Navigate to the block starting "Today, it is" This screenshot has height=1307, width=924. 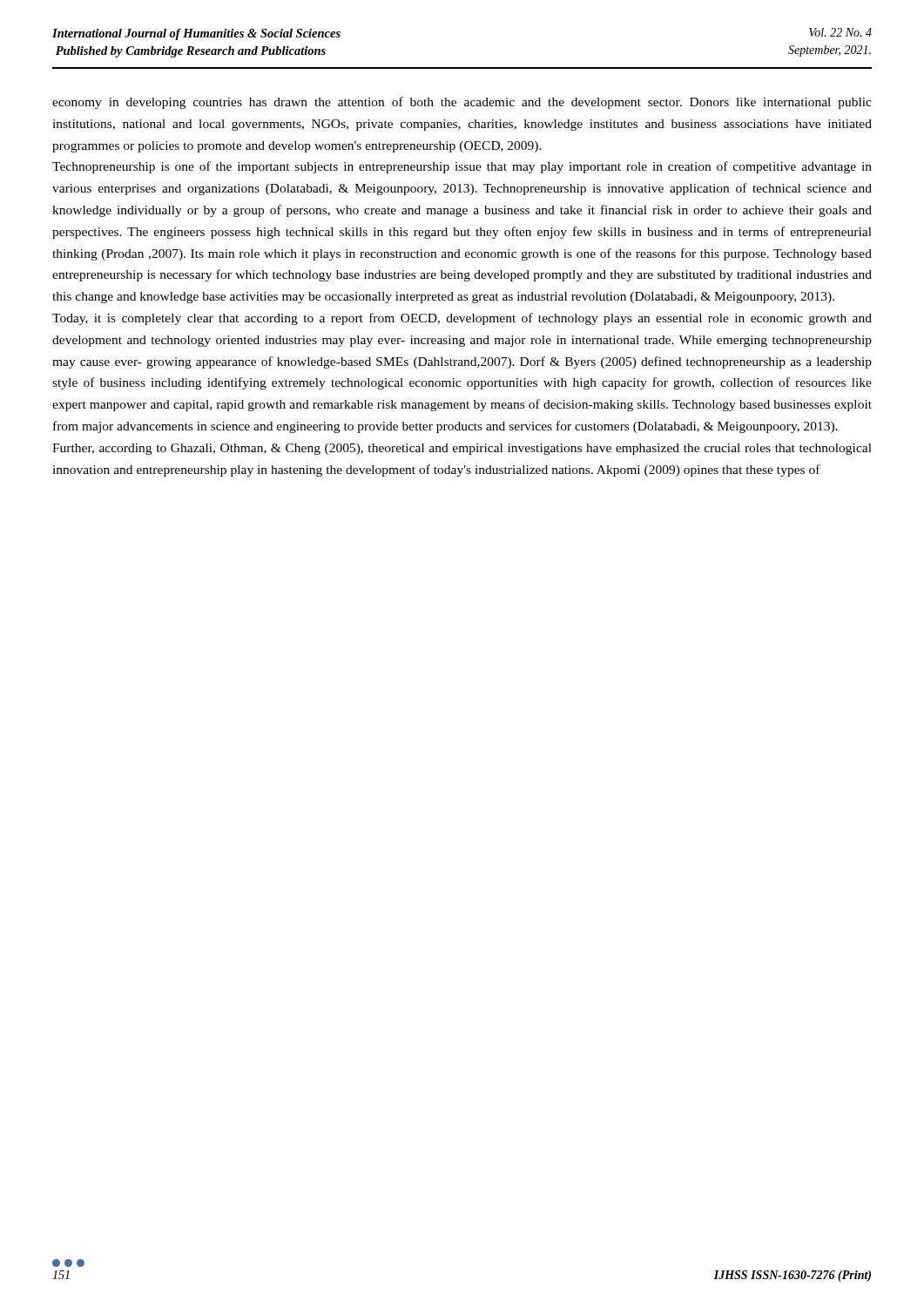[462, 372]
